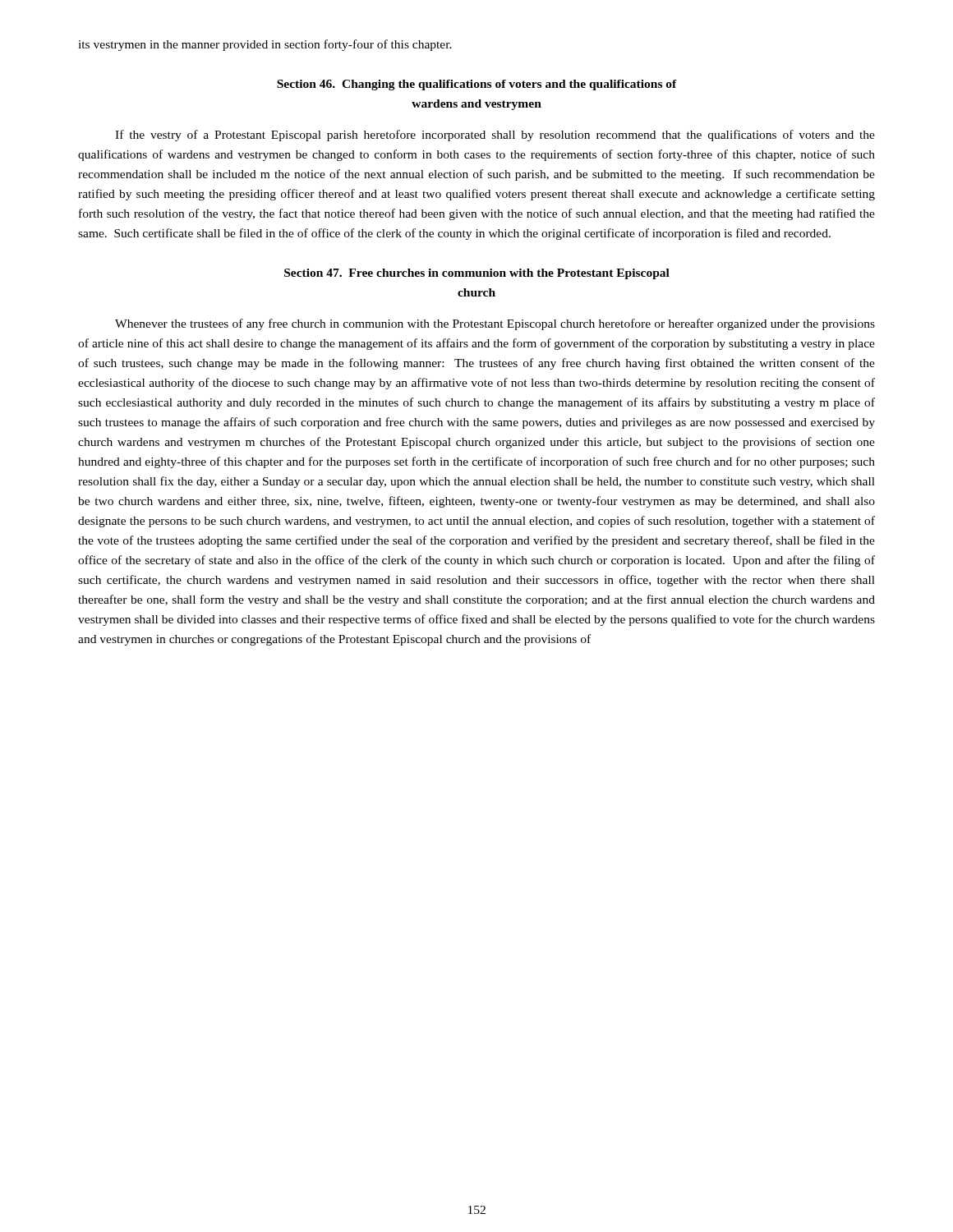953x1232 pixels.
Task: Locate the region starting "Section 46. Changing the"
Action: pos(476,93)
